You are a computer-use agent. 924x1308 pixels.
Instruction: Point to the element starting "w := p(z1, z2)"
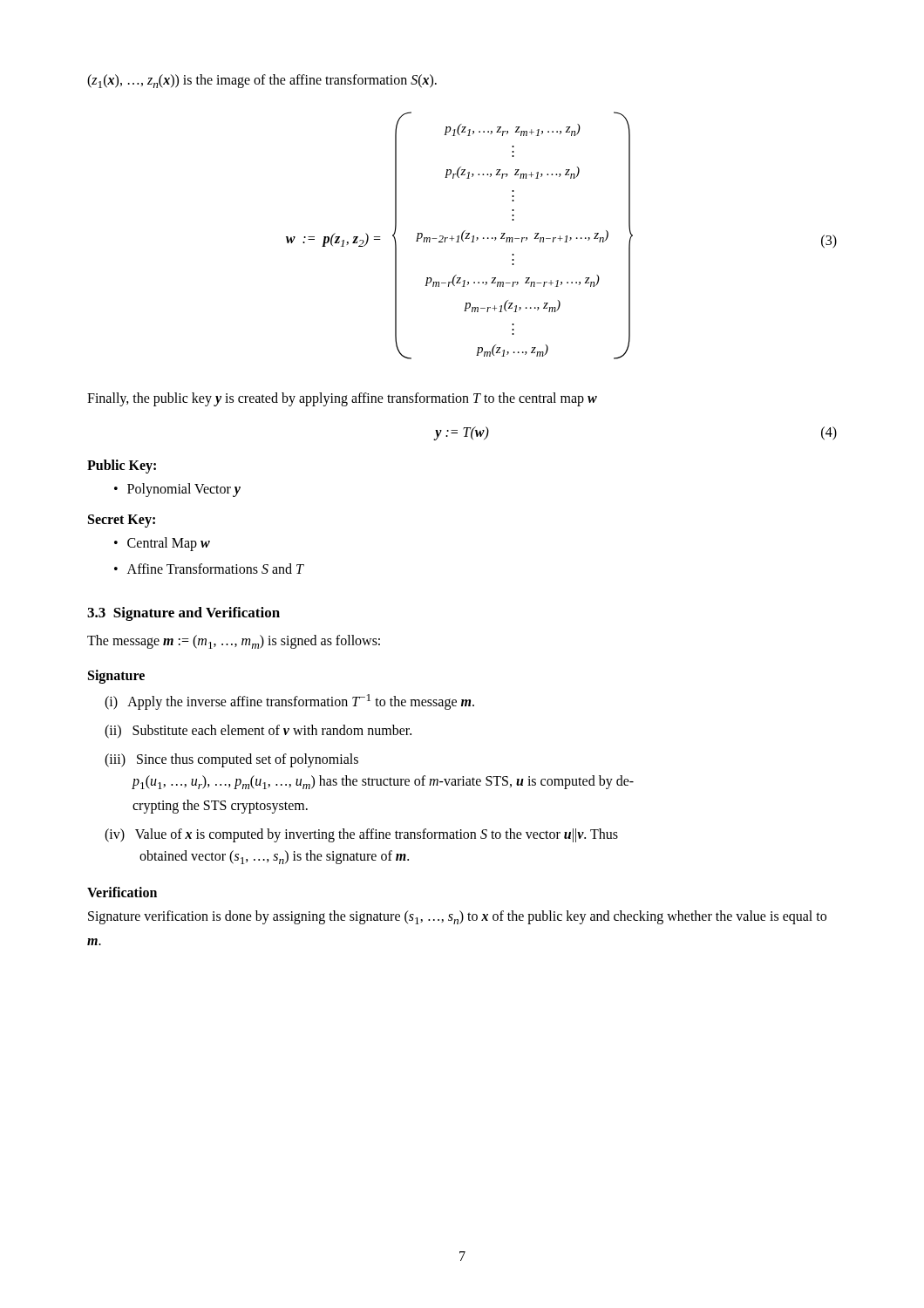coord(561,241)
